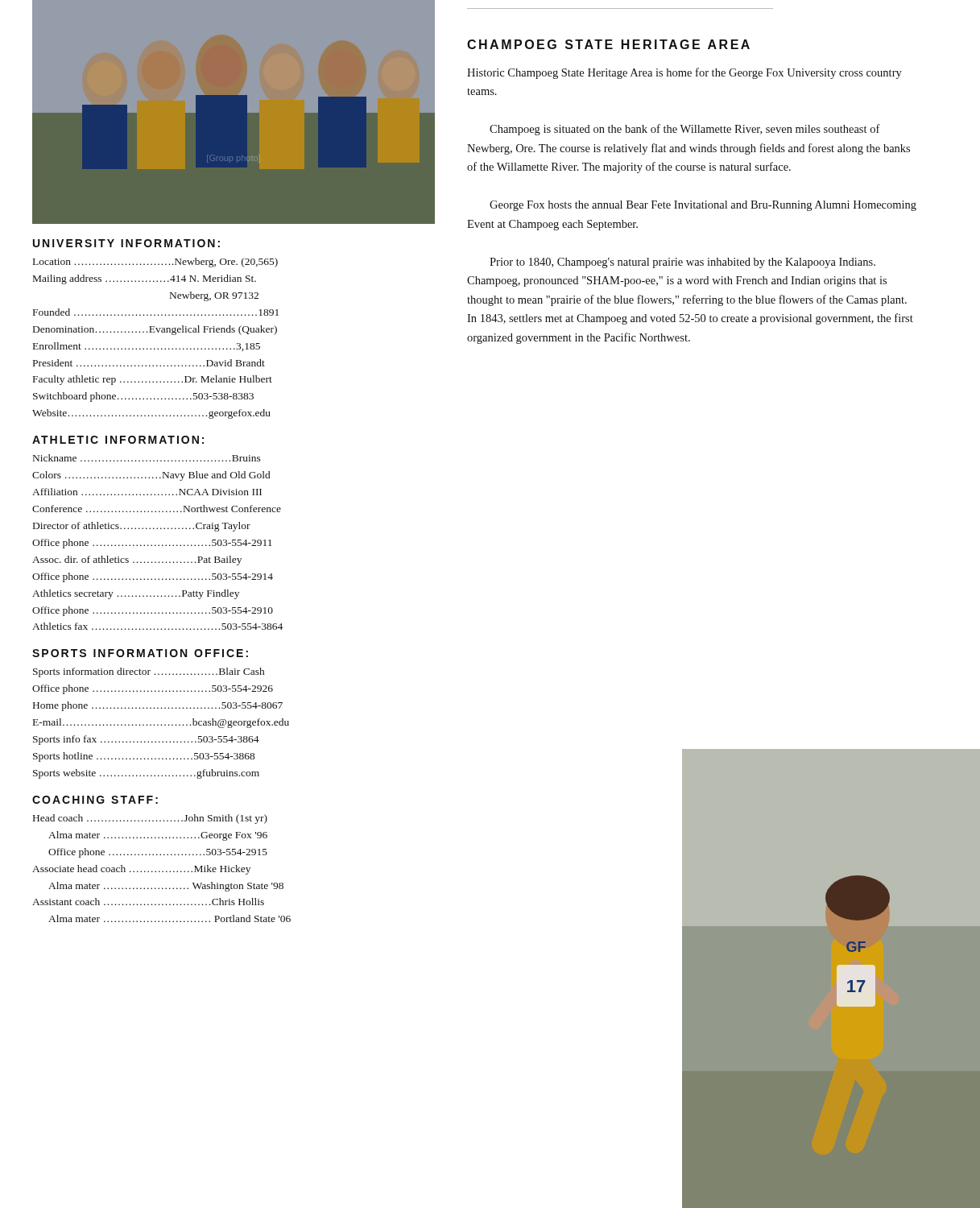Locate the block of text that opens with "Sports information director ………………Blair Cash"
980x1208 pixels.
161,722
